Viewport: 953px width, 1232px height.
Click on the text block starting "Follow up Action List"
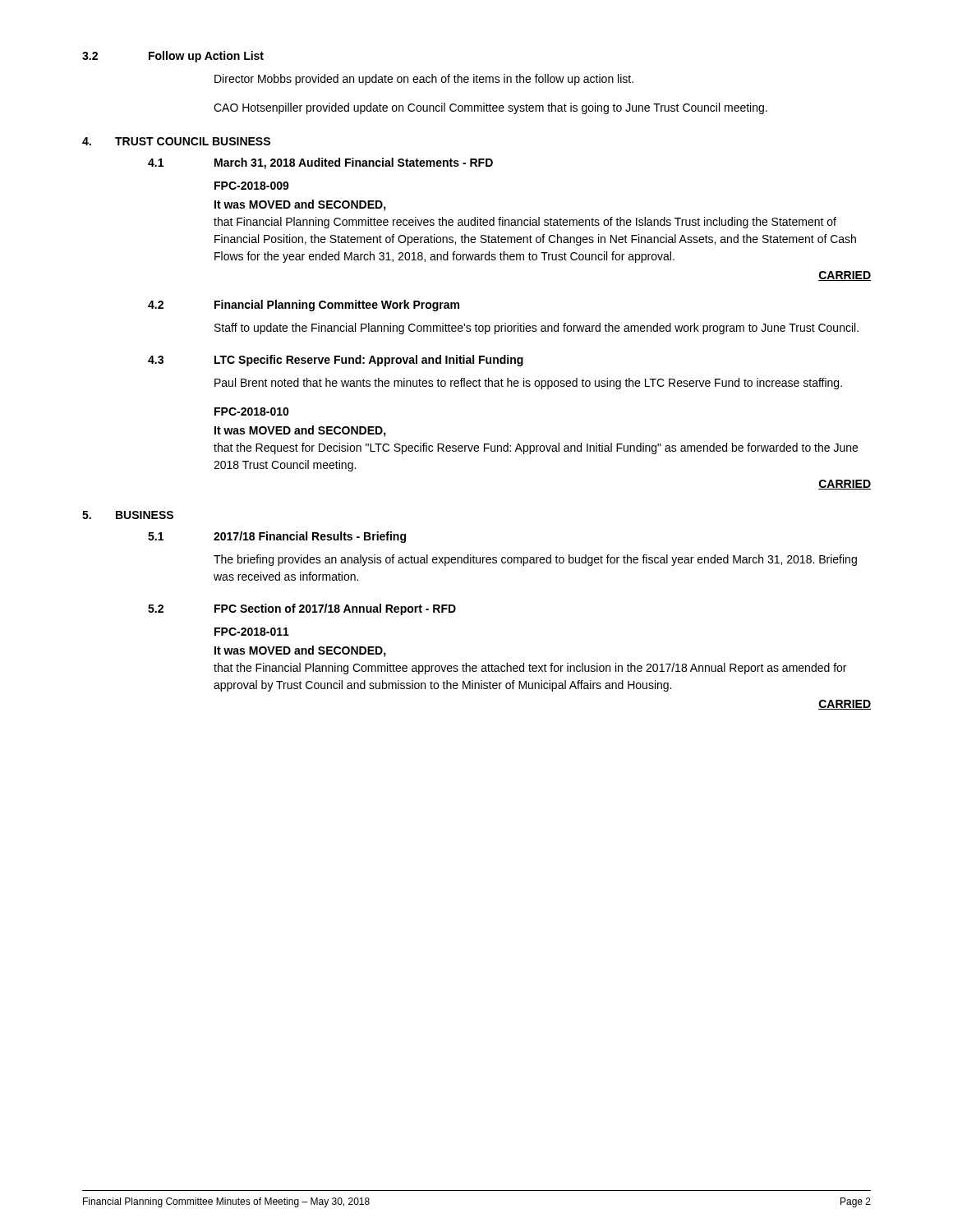pyautogui.click(x=206, y=56)
